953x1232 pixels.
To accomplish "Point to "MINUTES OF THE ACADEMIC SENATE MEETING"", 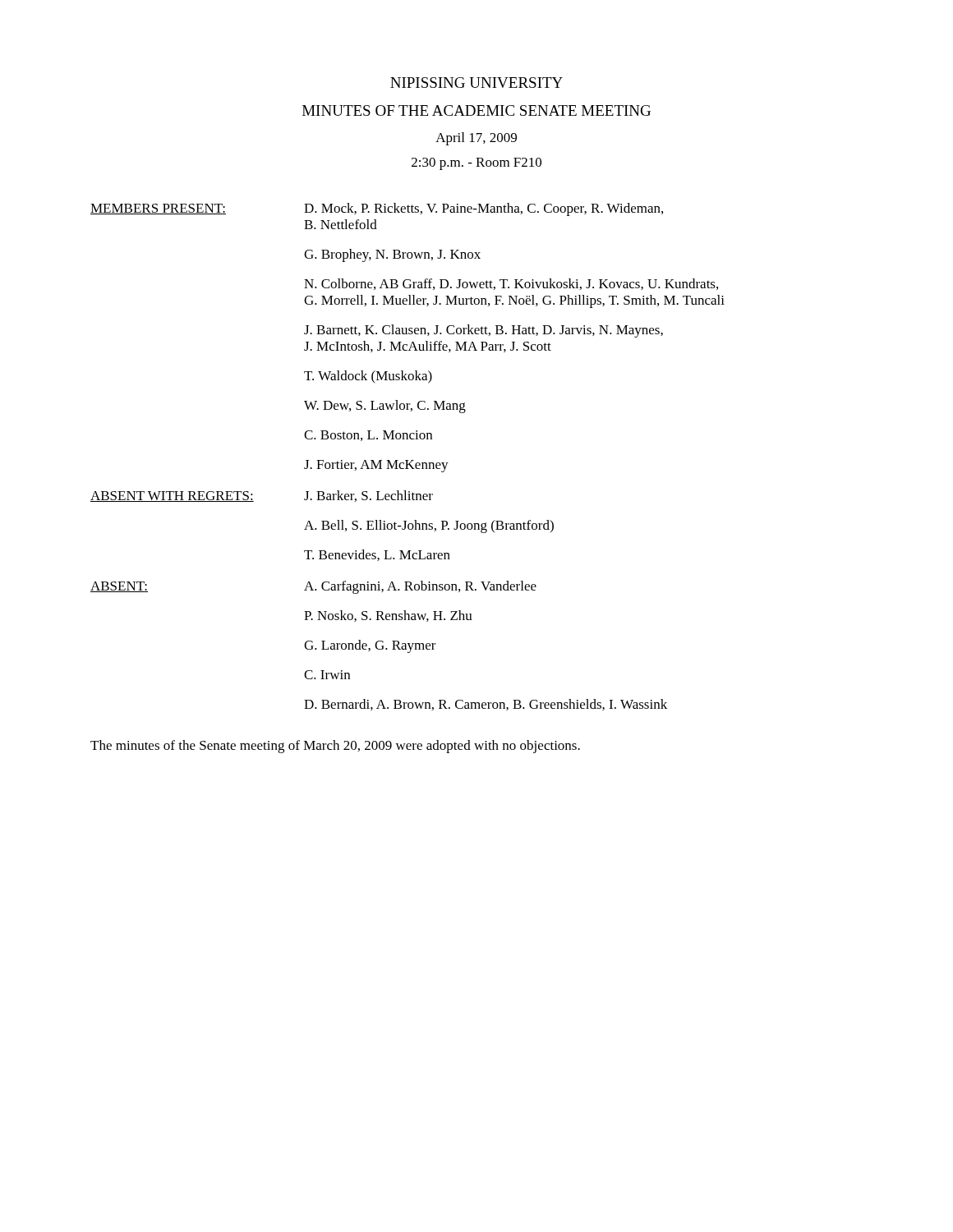I will (476, 111).
